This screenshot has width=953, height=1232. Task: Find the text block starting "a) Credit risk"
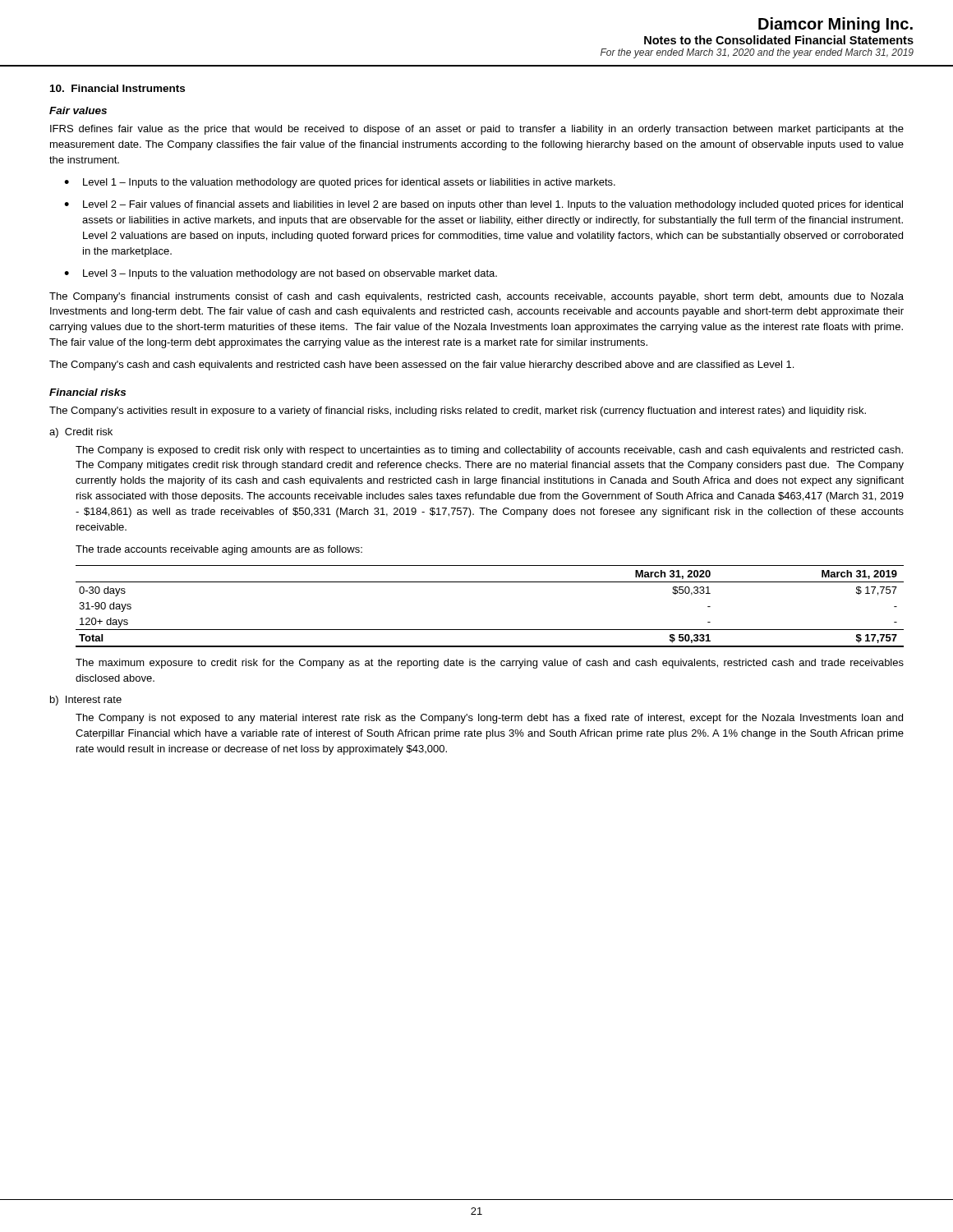81,431
